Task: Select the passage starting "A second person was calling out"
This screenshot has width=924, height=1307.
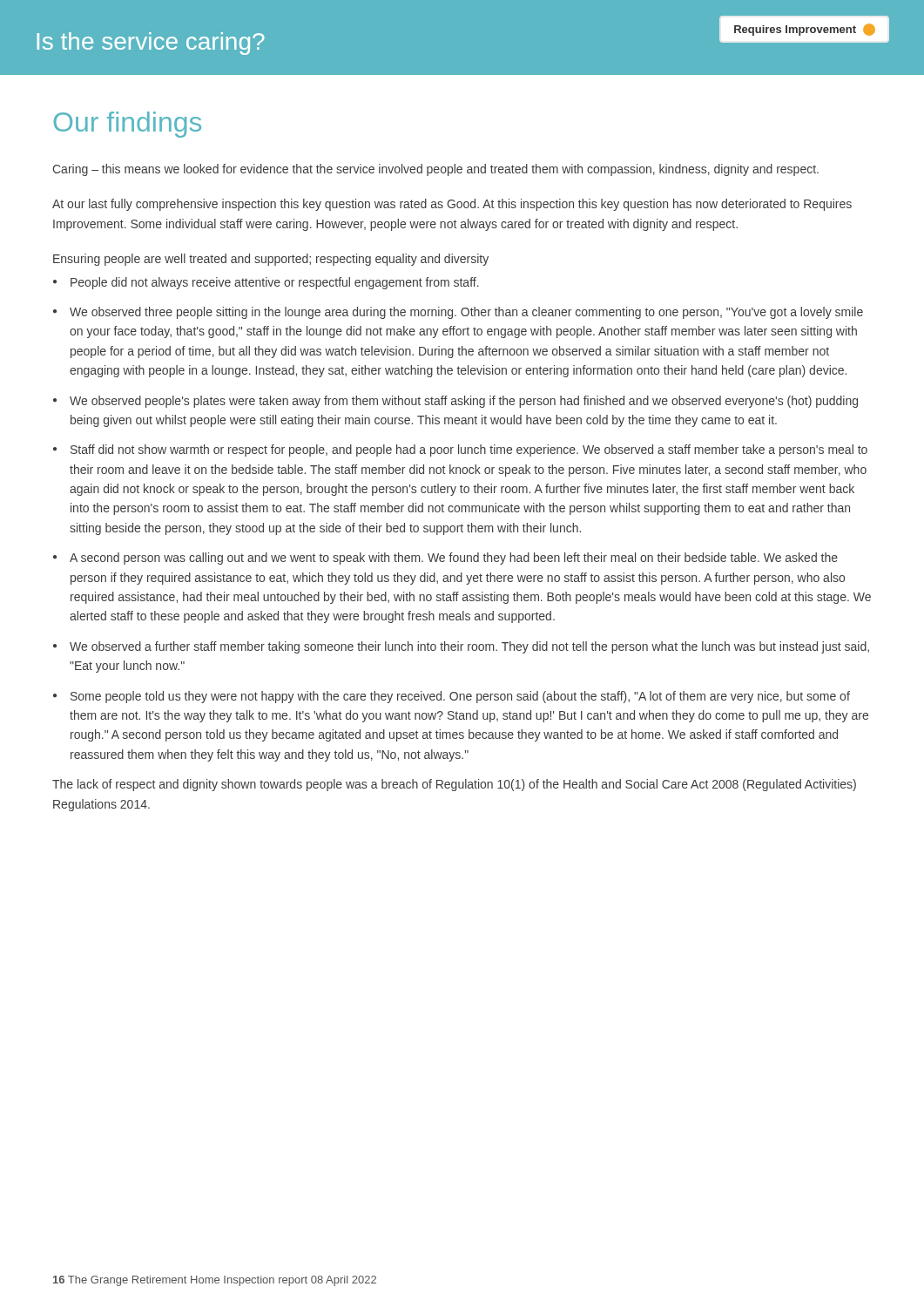Action: coord(471,587)
